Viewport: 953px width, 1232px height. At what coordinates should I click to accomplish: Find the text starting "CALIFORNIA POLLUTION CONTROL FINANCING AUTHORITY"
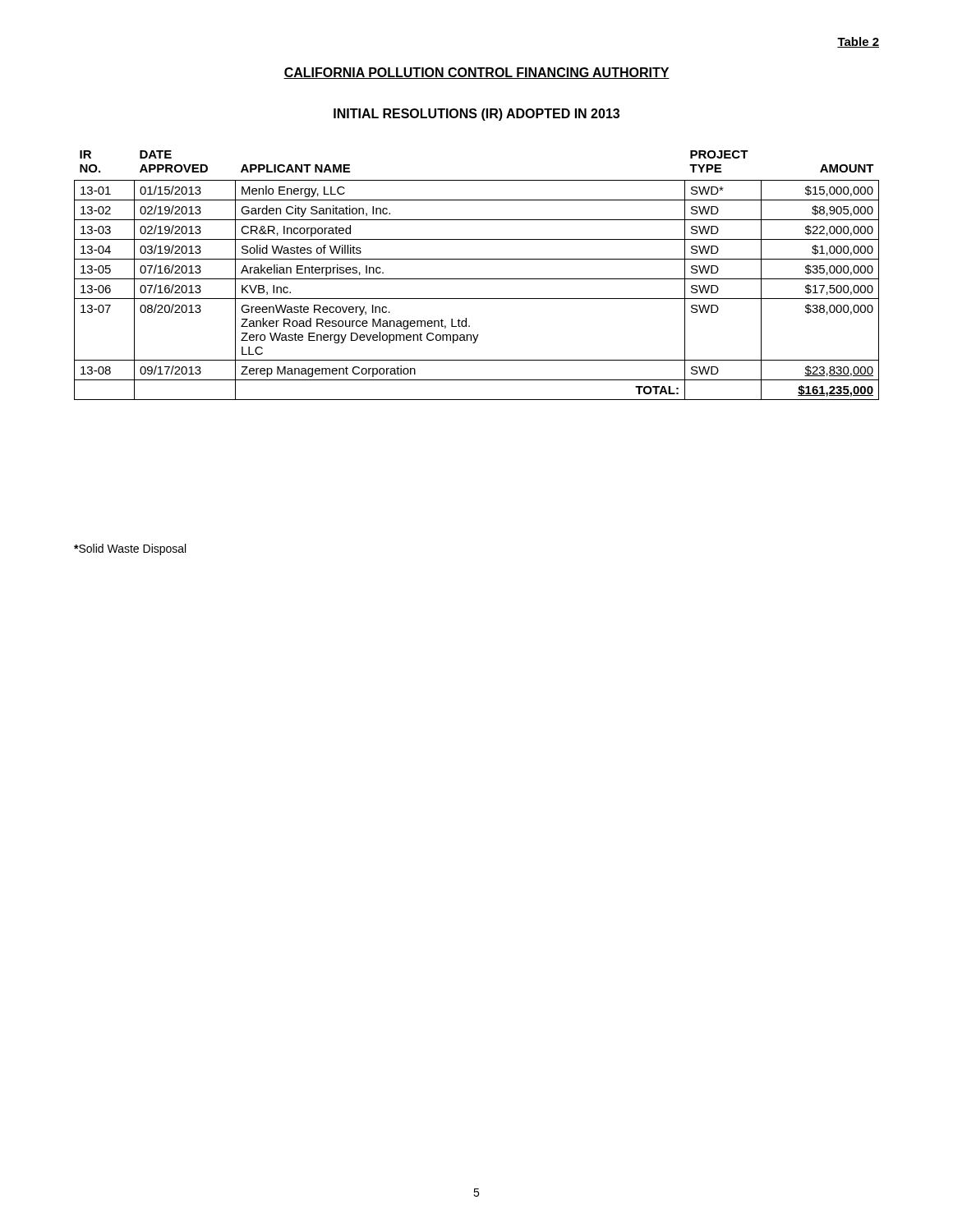click(x=476, y=73)
